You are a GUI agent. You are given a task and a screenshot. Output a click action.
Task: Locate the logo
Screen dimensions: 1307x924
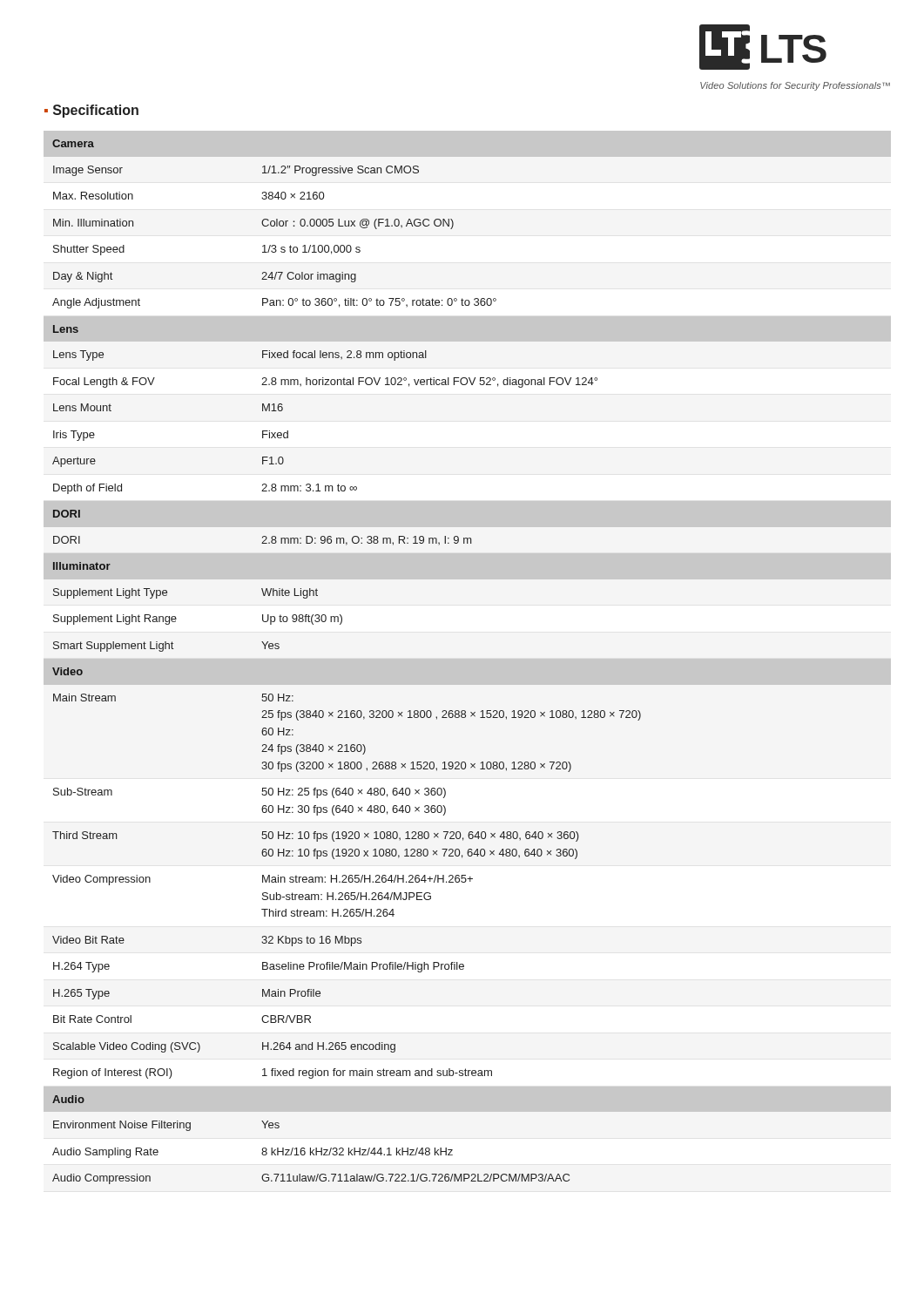[795, 58]
